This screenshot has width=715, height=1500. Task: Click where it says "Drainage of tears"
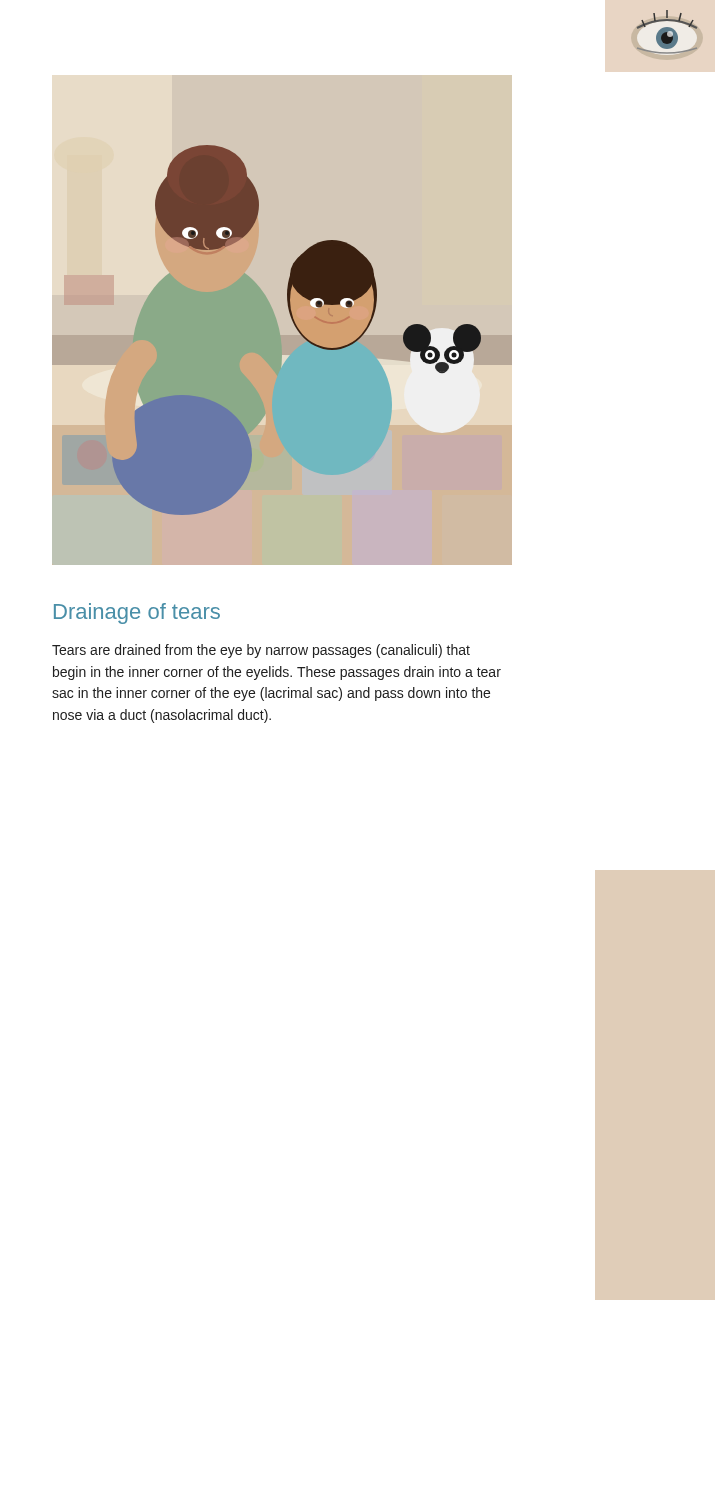(x=136, y=611)
